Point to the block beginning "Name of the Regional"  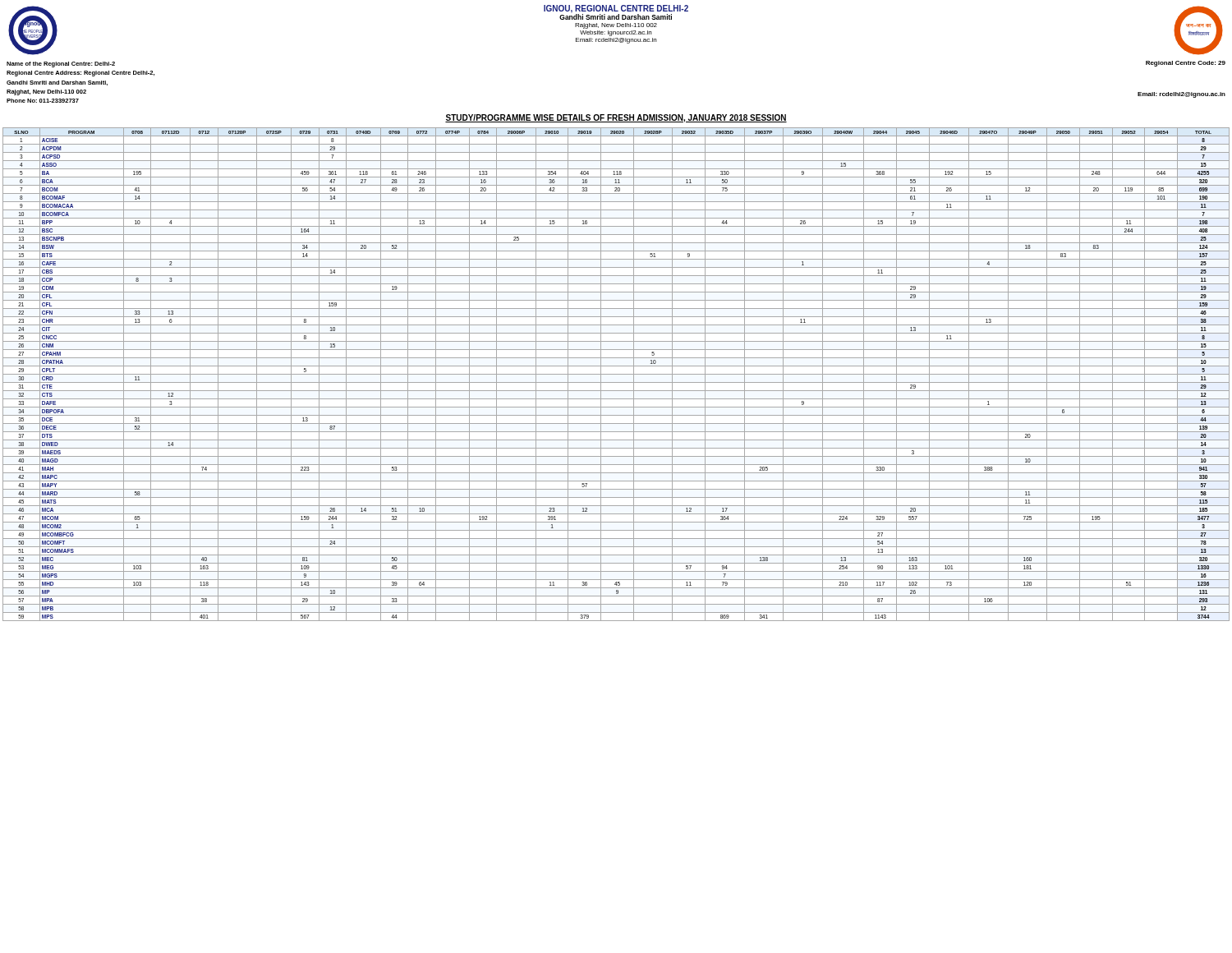[81, 82]
